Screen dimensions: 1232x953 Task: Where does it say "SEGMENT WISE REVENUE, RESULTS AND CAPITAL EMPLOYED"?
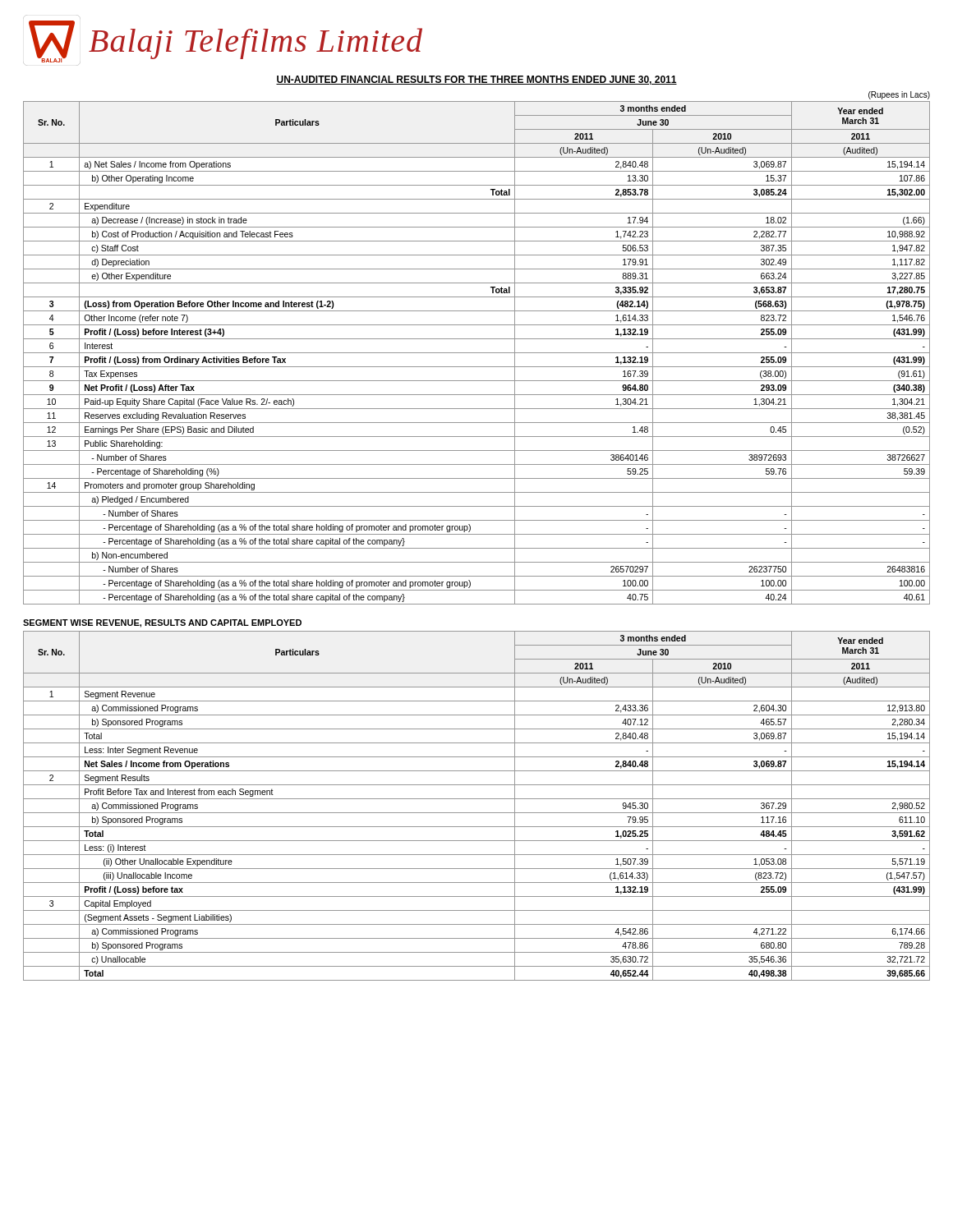coord(162,623)
